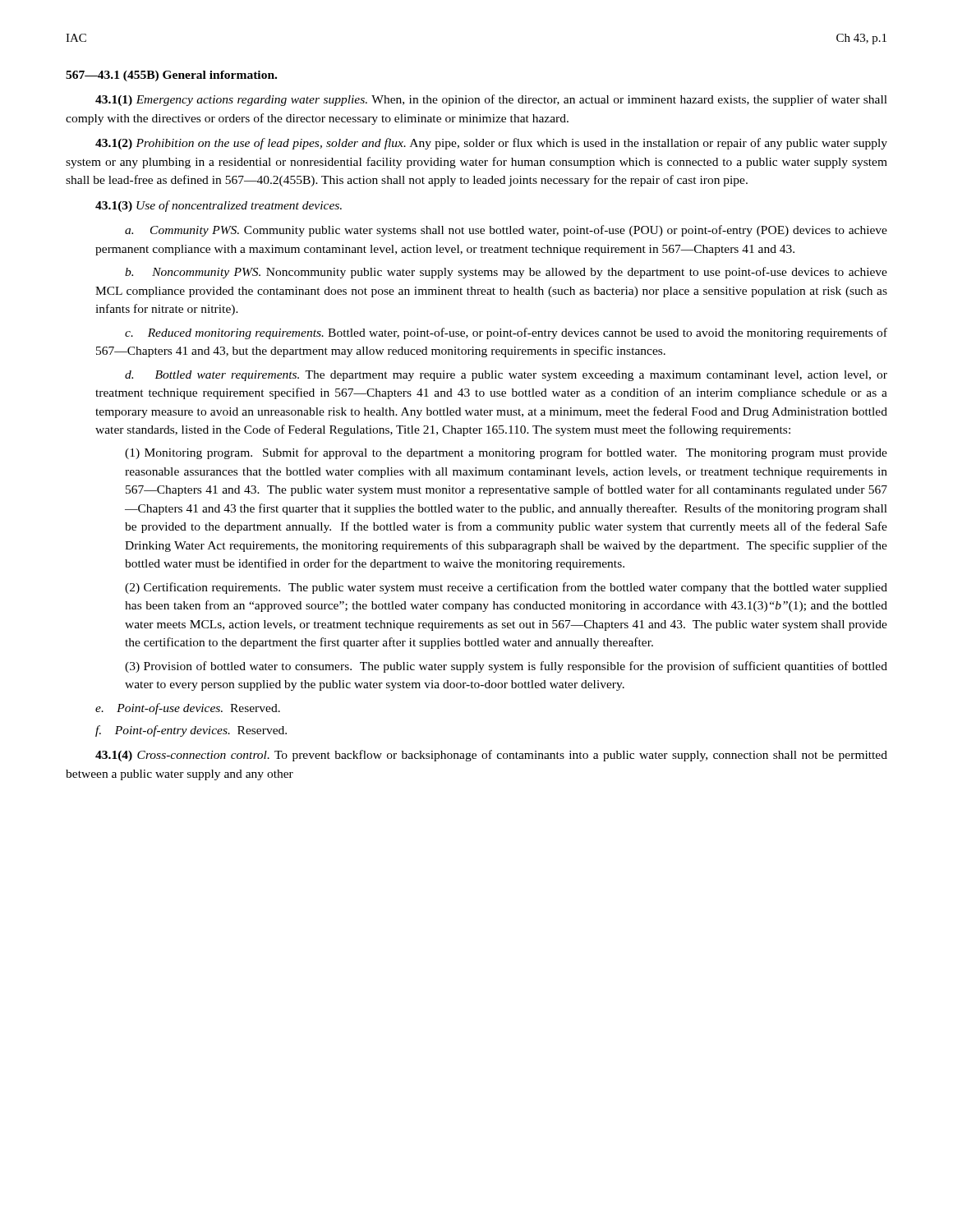The width and height of the screenshot is (953, 1232).
Task: Locate the element starting "d. Bottled water requirements. The"
Action: point(491,401)
